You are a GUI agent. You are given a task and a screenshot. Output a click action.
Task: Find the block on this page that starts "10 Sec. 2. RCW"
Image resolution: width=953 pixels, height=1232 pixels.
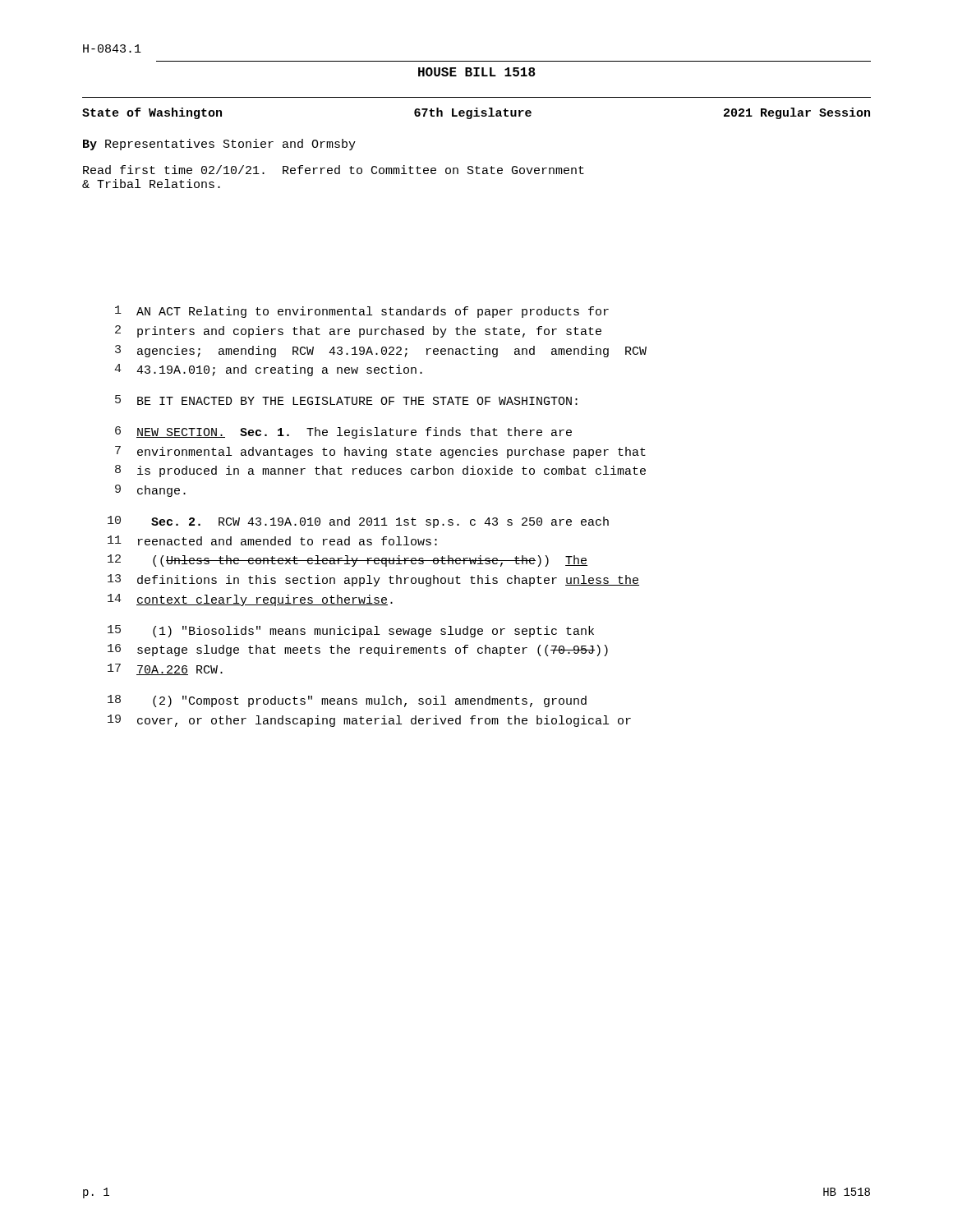pyautogui.click(x=476, y=523)
